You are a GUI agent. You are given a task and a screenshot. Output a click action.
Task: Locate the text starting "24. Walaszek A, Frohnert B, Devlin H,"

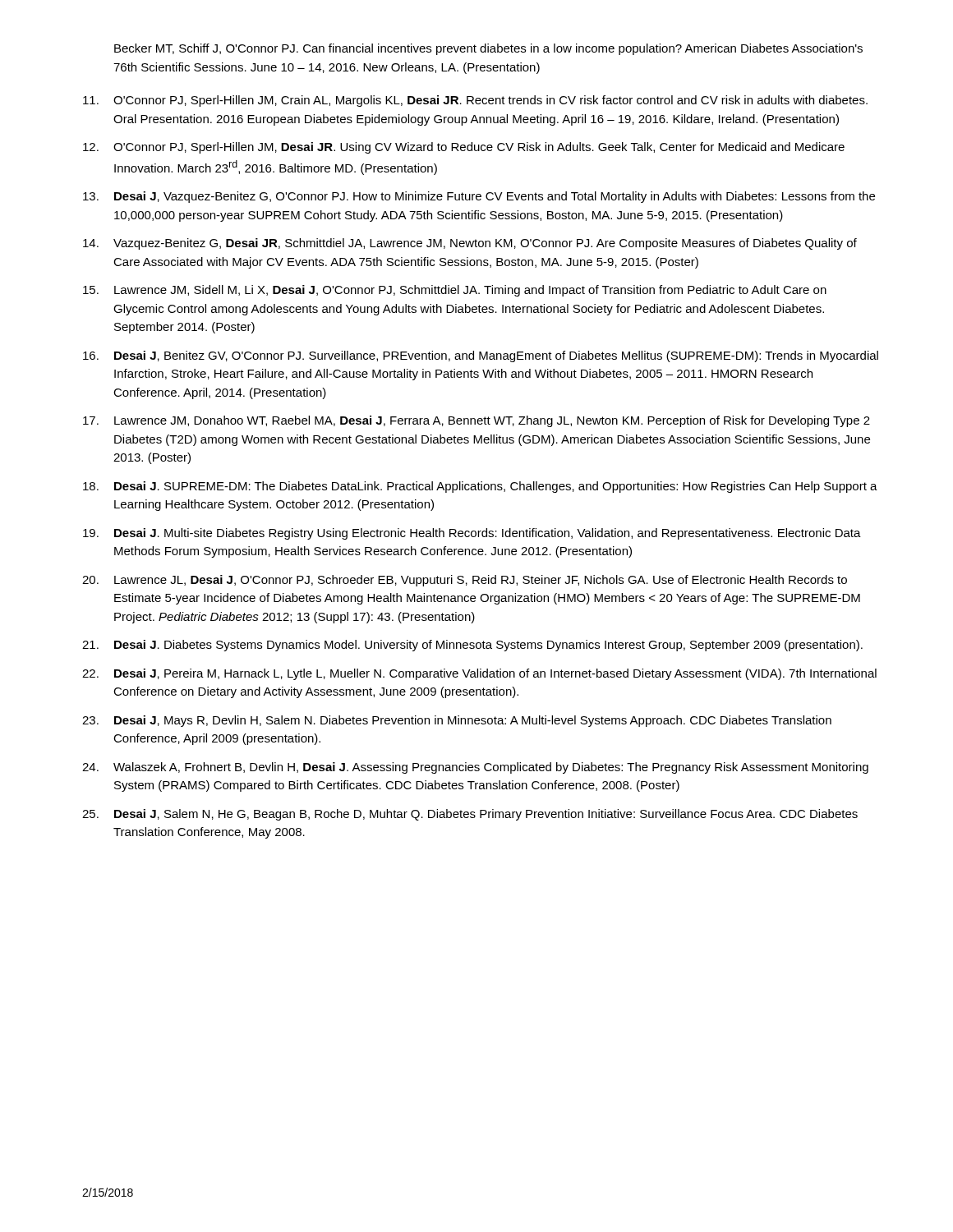(481, 776)
